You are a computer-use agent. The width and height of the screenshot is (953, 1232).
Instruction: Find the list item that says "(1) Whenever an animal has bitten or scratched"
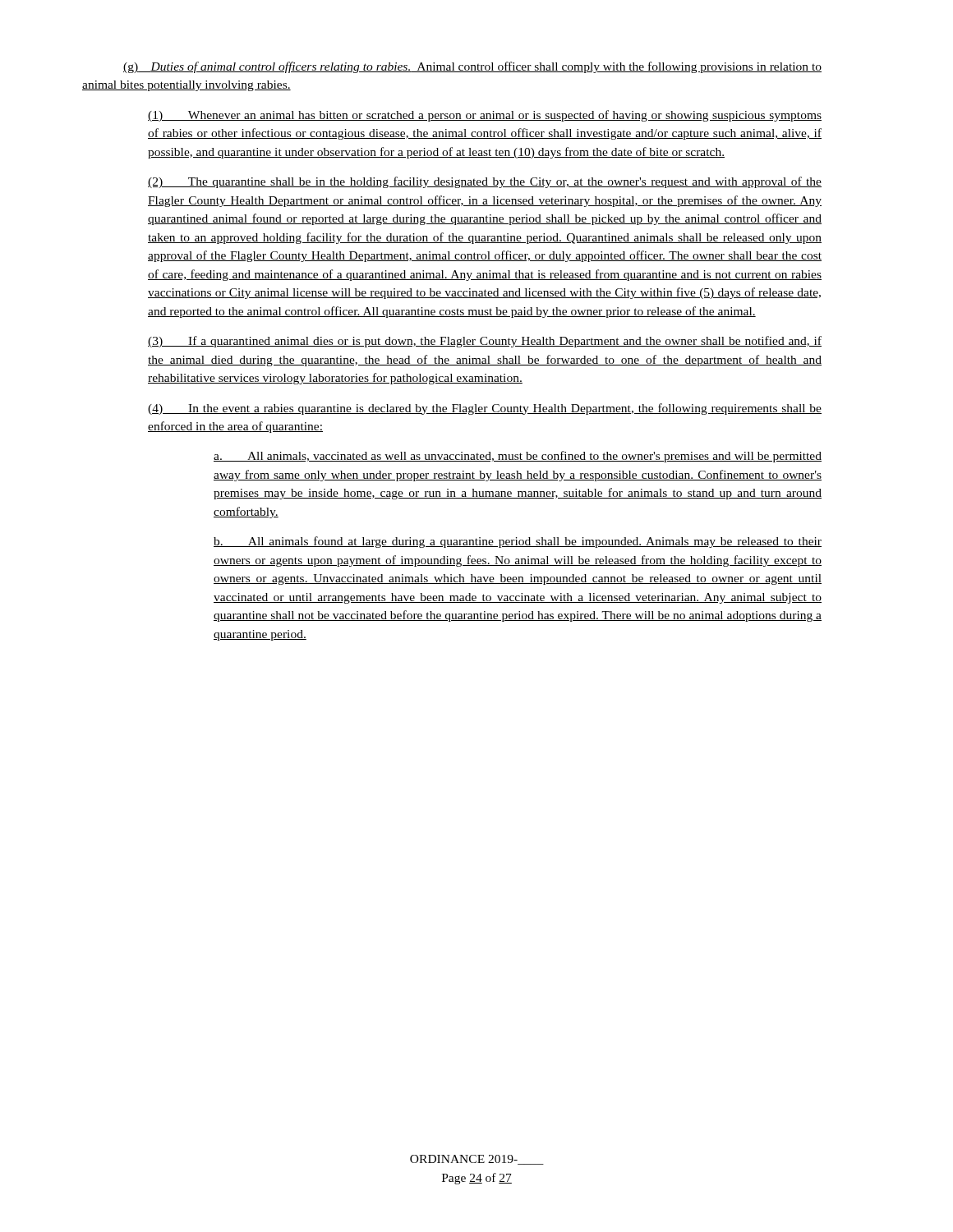pyautogui.click(x=485, y=133)
